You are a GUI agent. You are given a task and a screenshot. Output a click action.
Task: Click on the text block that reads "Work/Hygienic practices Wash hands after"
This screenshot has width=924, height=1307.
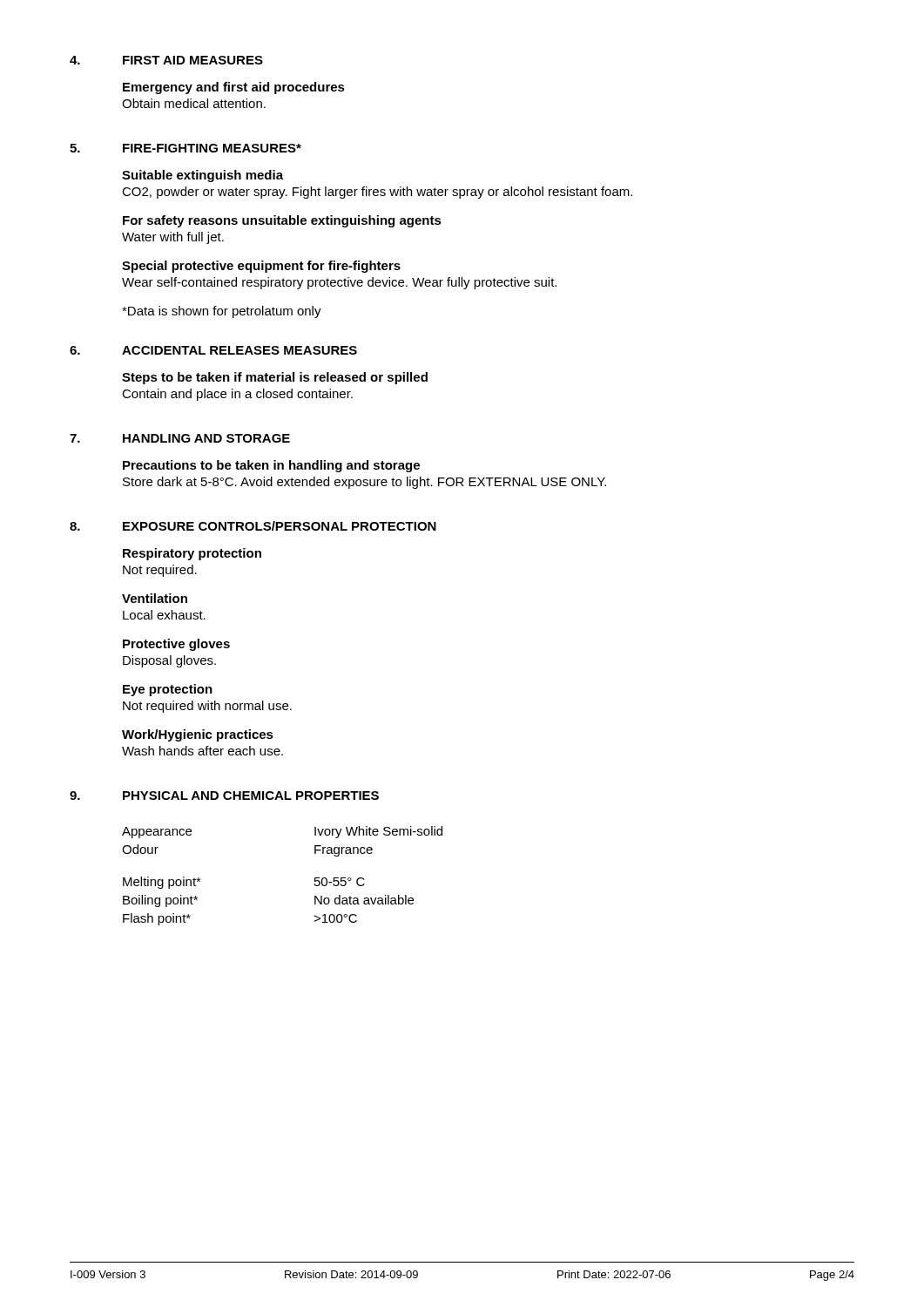(198, 735)
